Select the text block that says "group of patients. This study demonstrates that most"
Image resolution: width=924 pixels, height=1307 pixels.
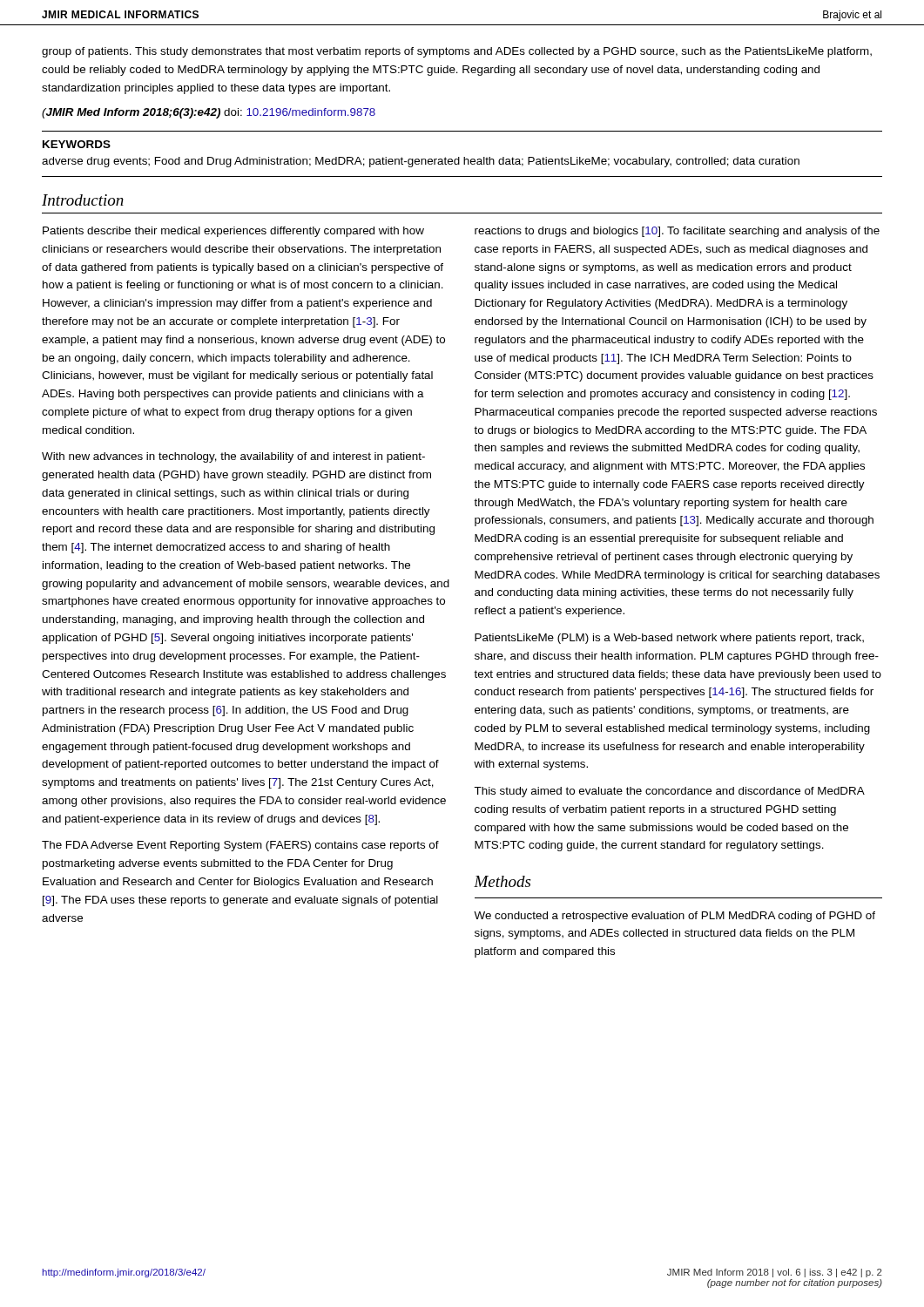pyautogui.click(x=457, y=69)
